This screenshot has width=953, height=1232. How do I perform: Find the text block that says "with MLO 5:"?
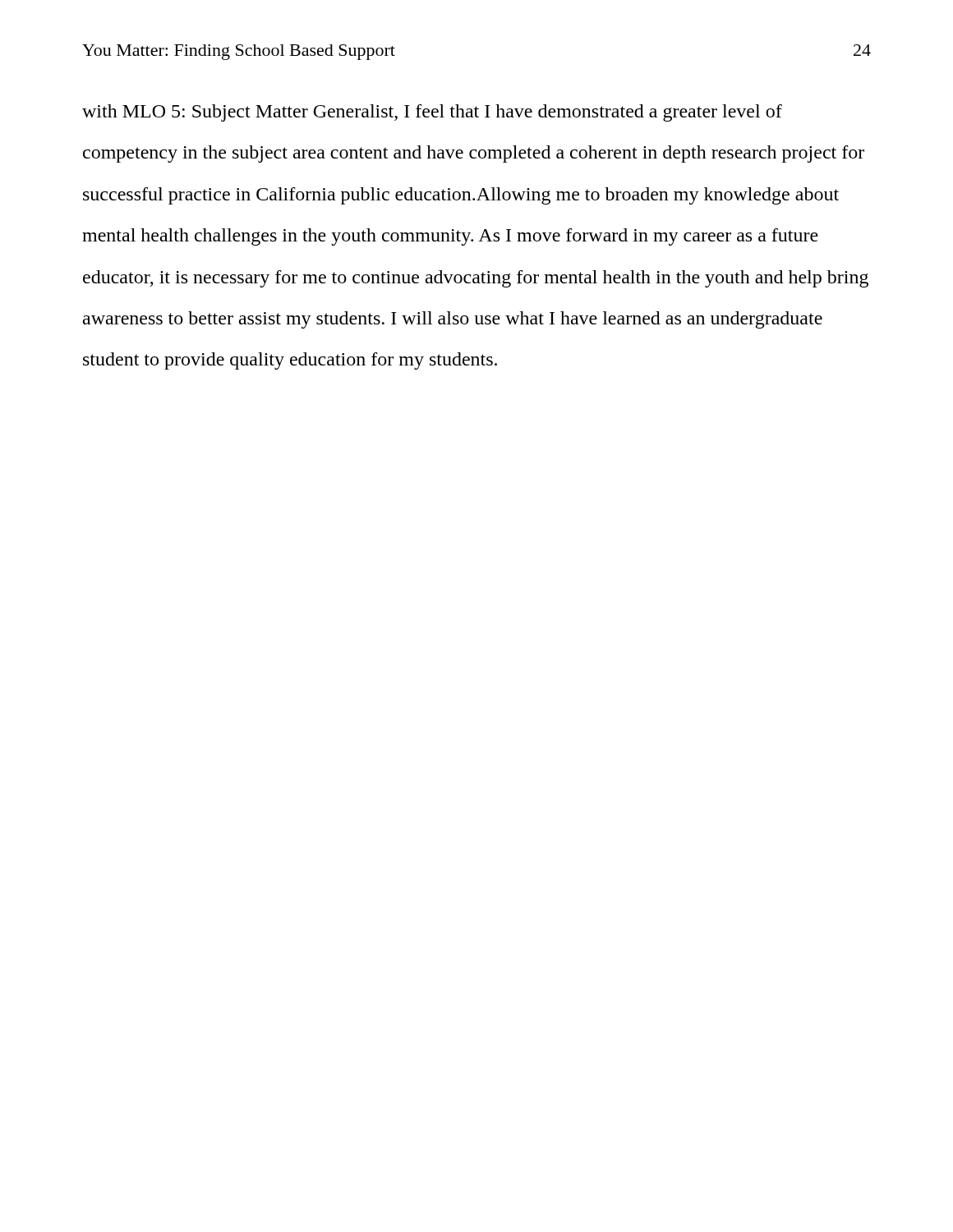click(x=475, y=235)
